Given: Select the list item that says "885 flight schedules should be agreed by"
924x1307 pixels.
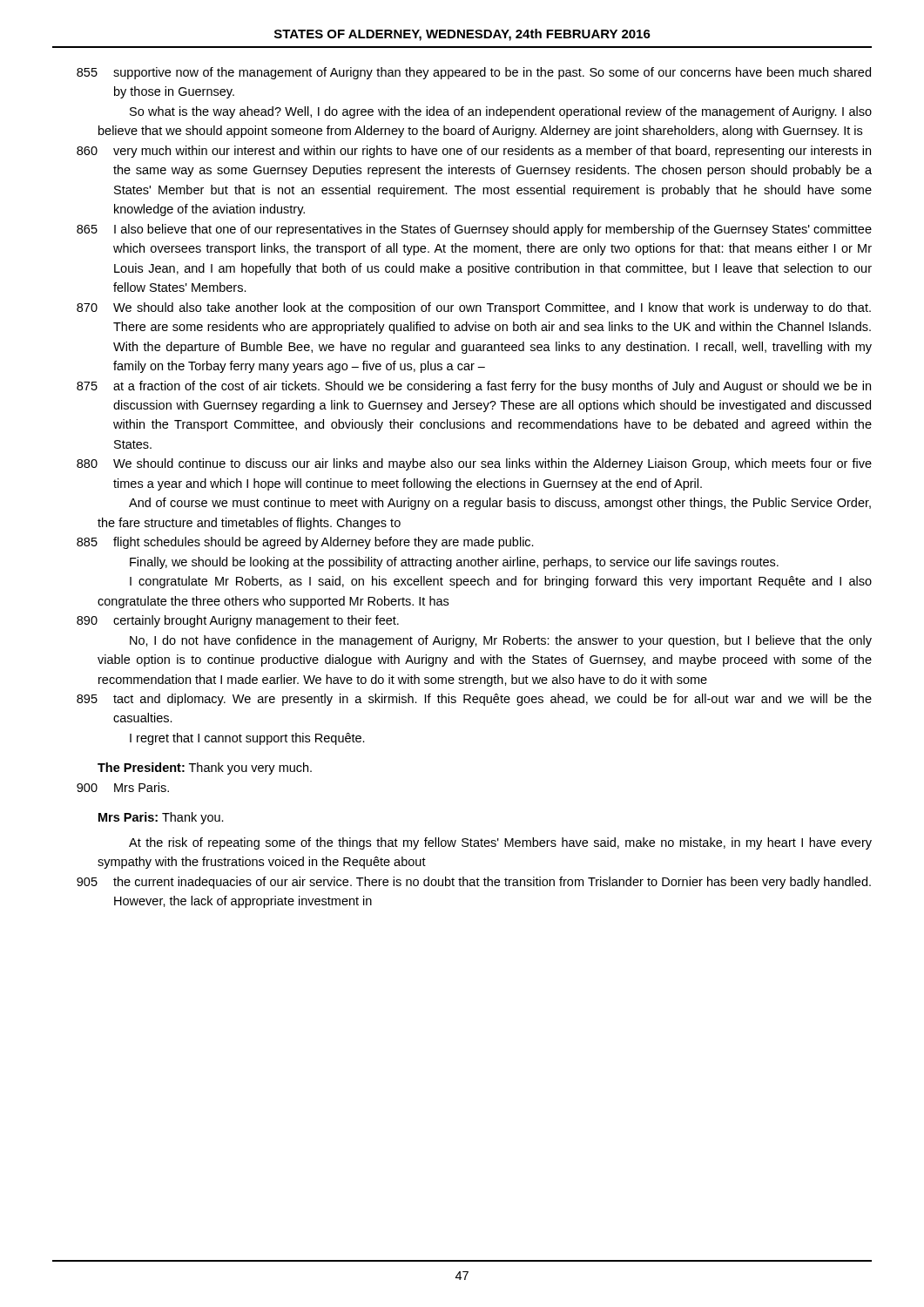Looking at the screenshot, I should [462, 542].
